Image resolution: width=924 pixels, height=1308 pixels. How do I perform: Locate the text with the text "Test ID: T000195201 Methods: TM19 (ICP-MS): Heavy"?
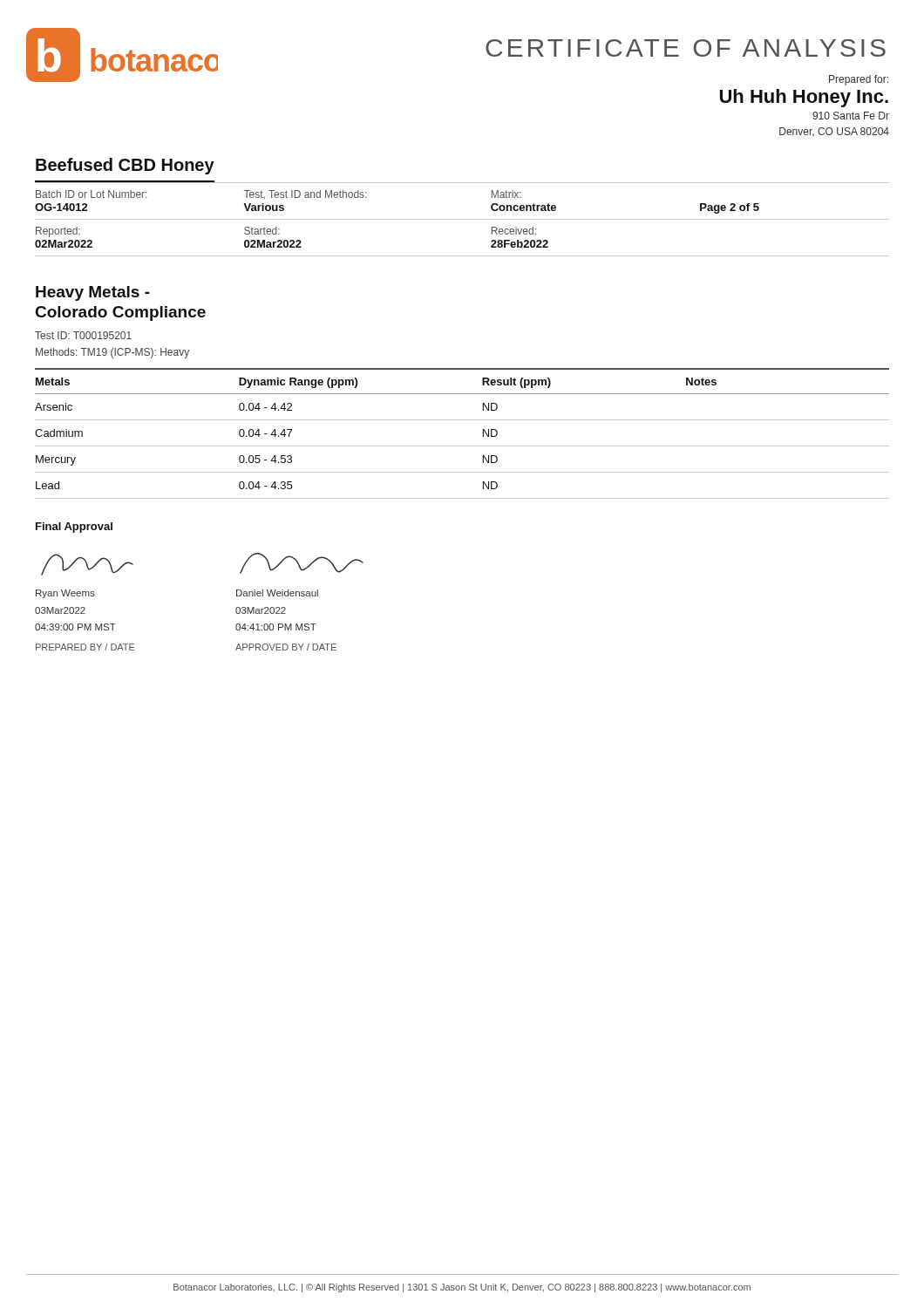pyautogui.click(x=112, y=344)
